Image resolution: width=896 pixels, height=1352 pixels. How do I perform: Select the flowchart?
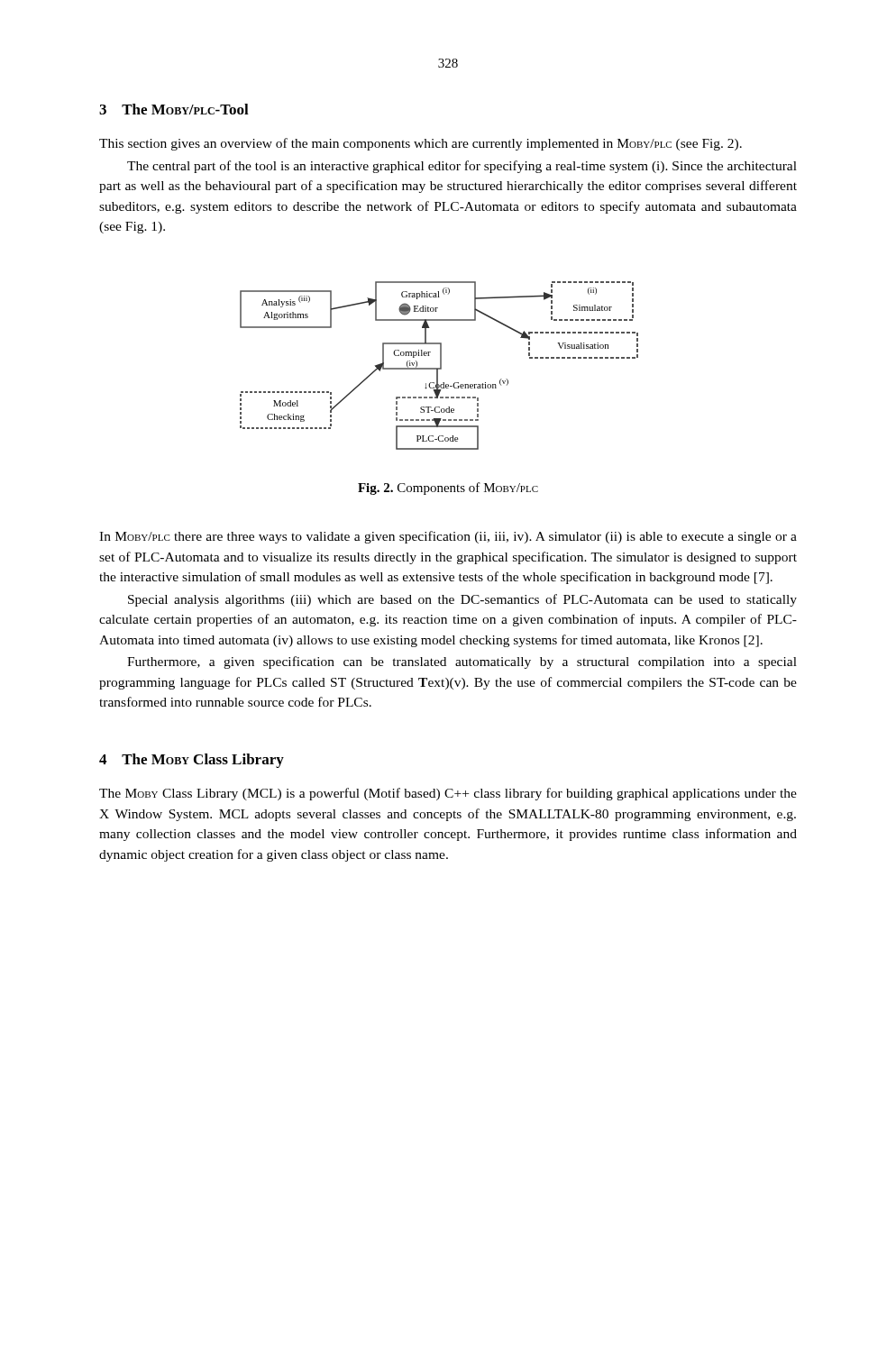448,363
